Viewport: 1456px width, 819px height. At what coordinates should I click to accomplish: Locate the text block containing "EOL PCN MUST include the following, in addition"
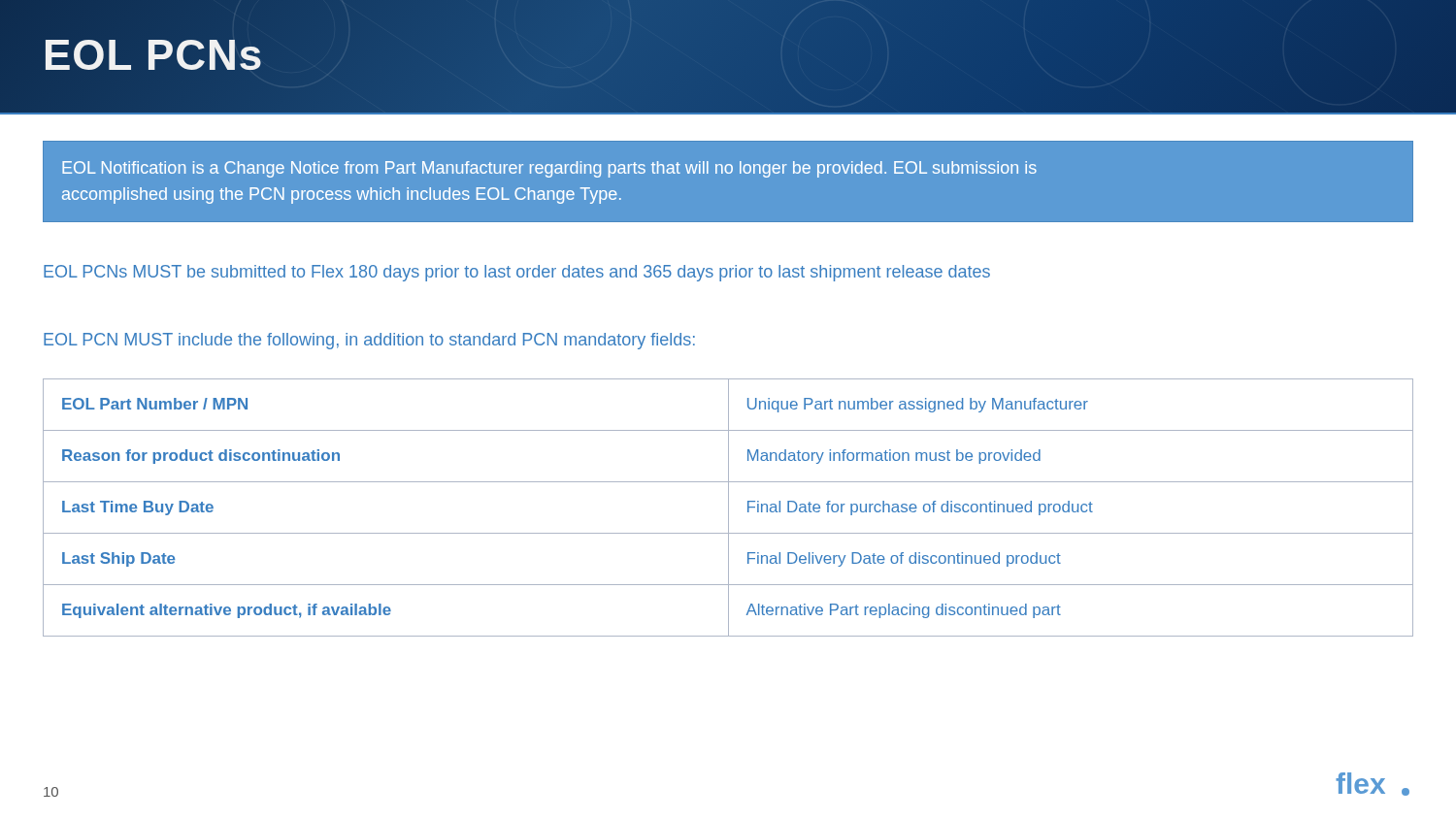click(369, 340)
